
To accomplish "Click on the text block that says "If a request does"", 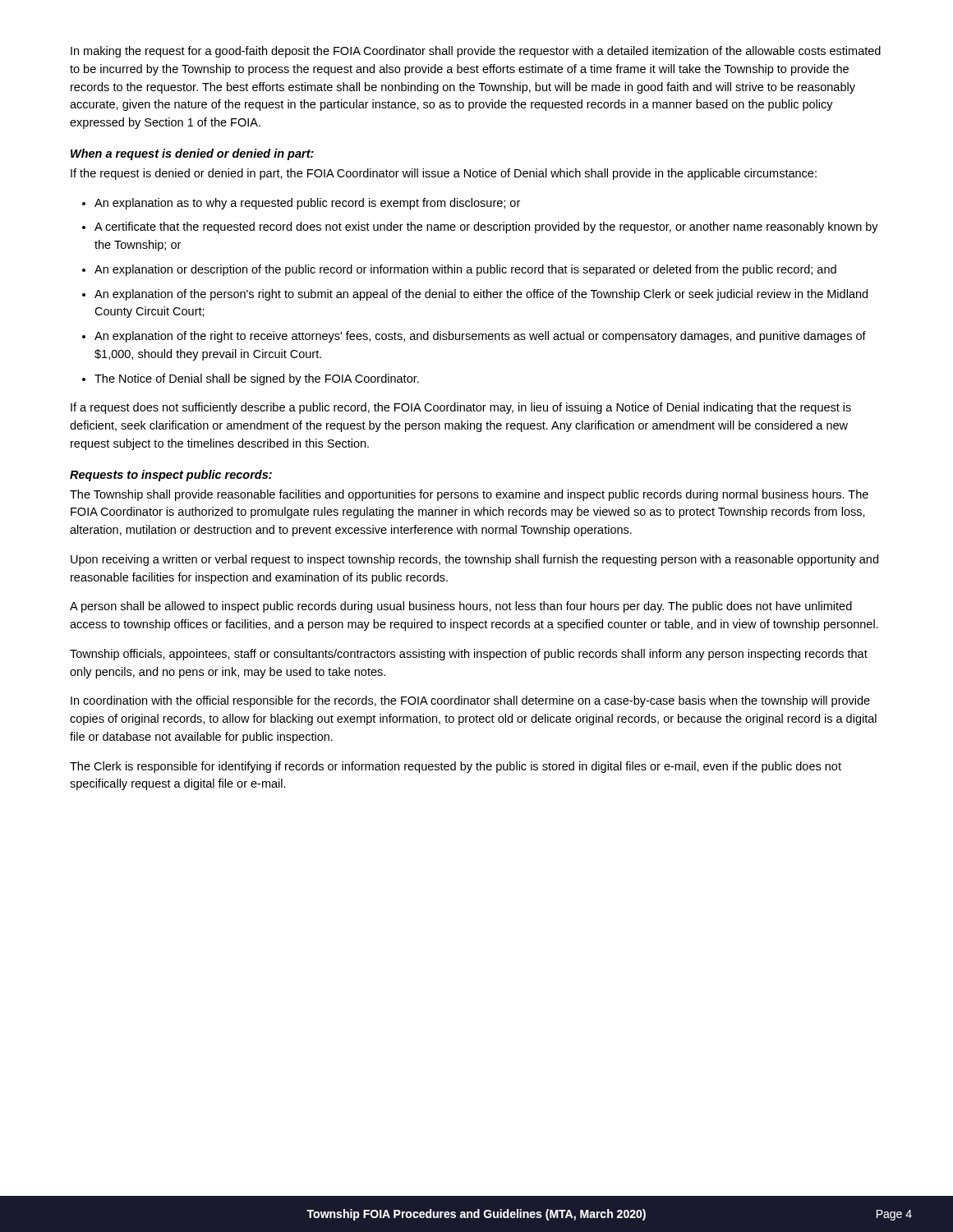I will 476,426.
